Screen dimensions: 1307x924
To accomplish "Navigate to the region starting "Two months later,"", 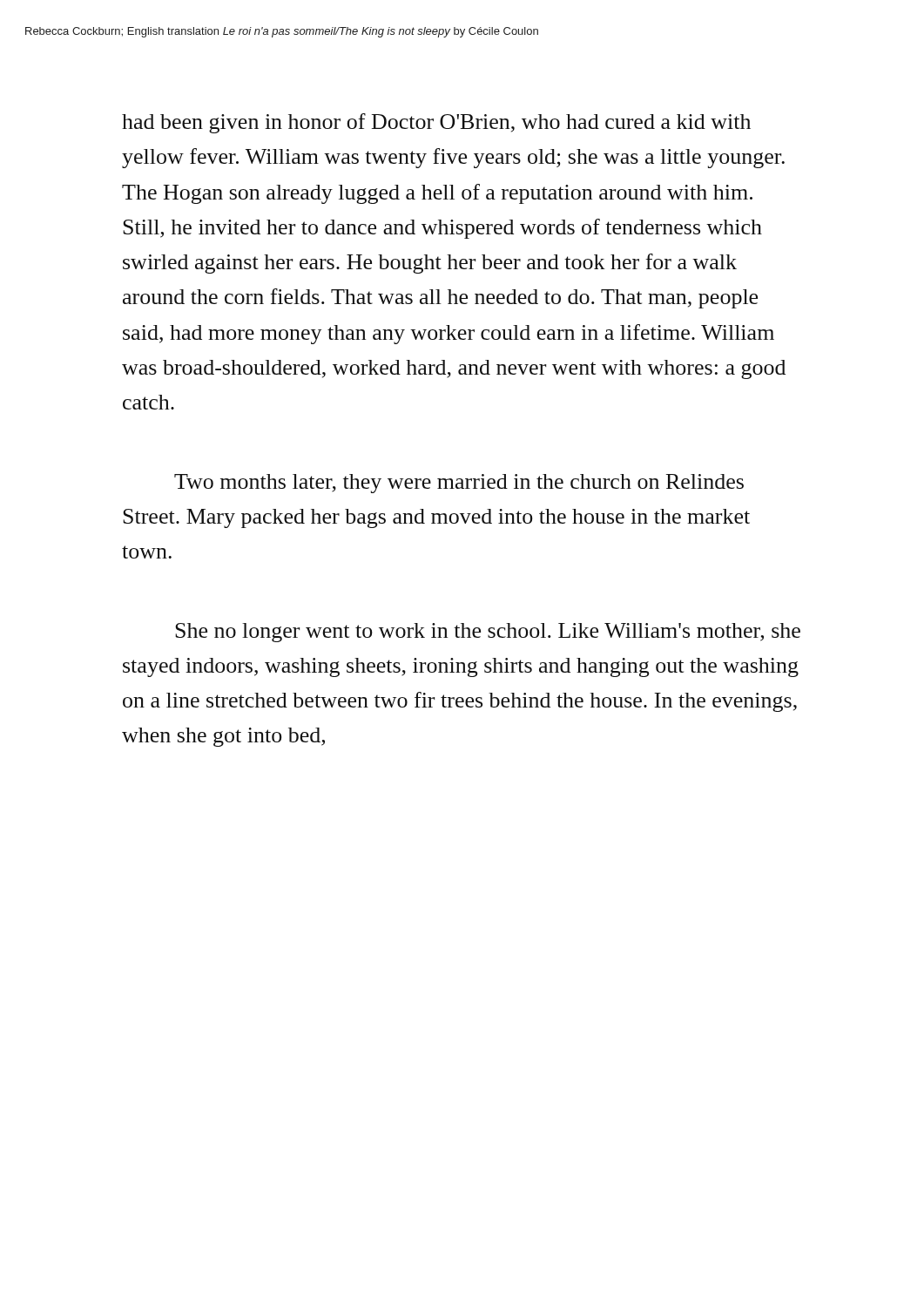I will (x=436, y=516).
